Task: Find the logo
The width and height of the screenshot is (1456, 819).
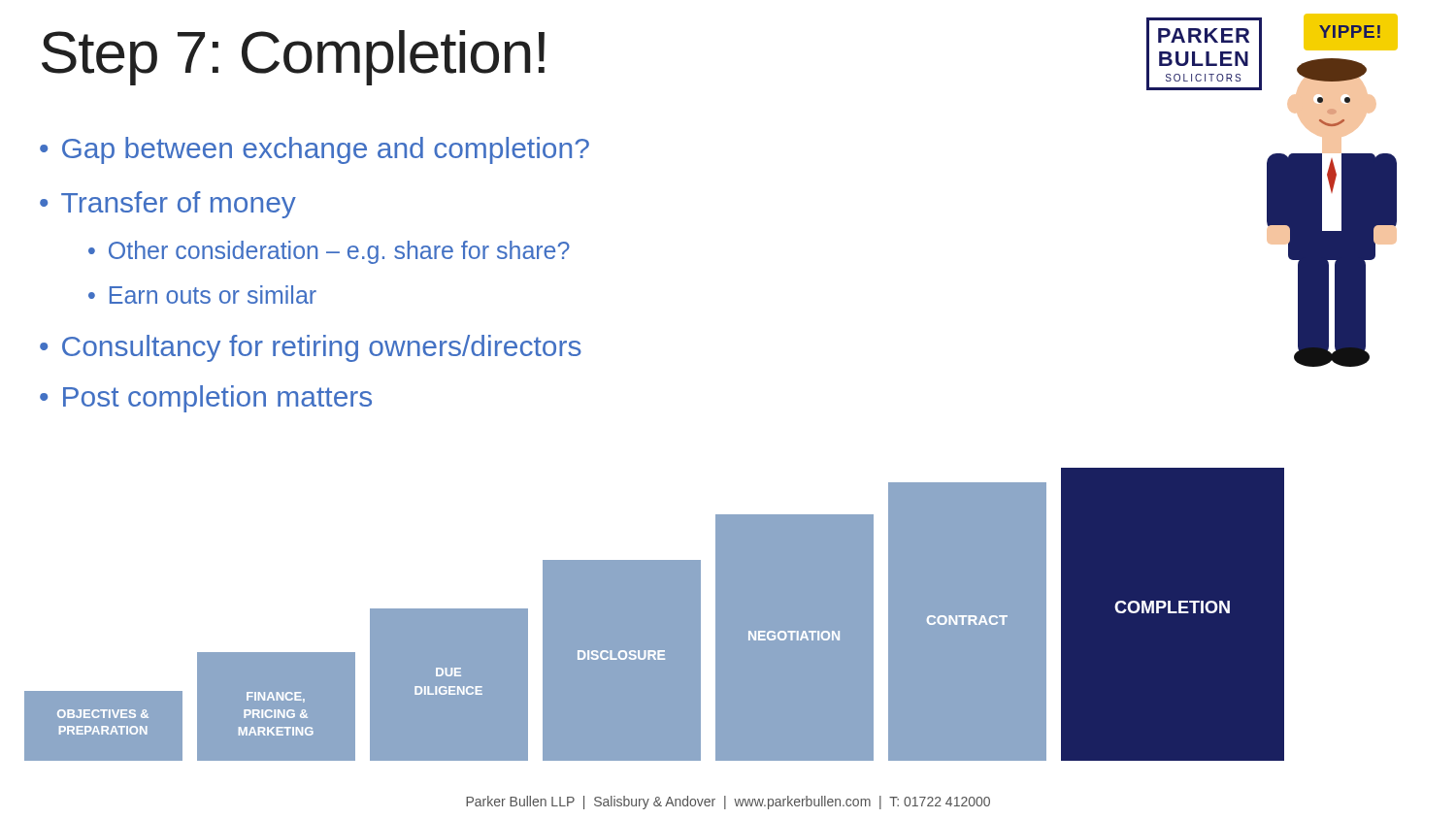Action: click(1204, 54)
